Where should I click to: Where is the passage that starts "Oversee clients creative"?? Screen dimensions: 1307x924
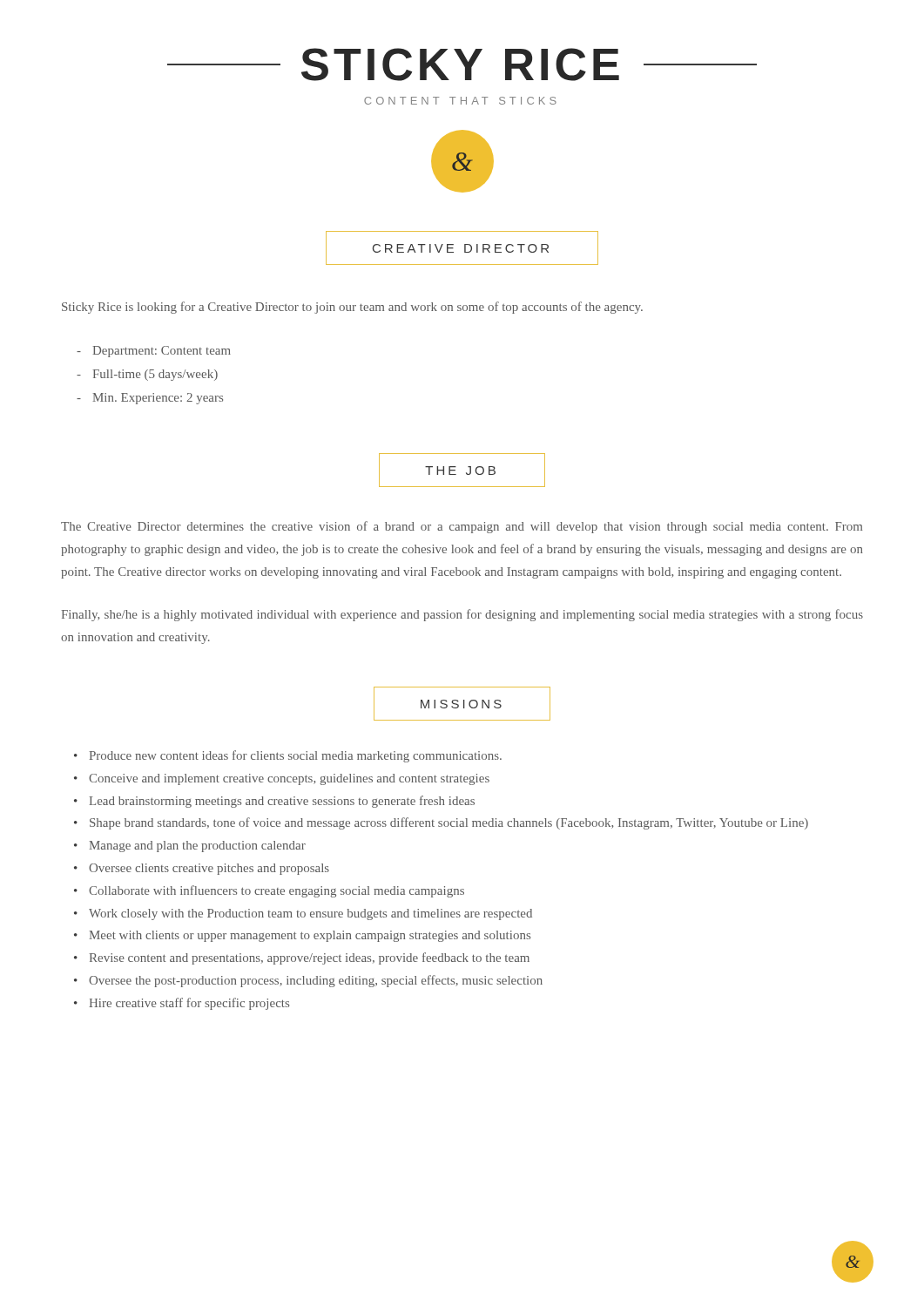(x=209, y=868)
